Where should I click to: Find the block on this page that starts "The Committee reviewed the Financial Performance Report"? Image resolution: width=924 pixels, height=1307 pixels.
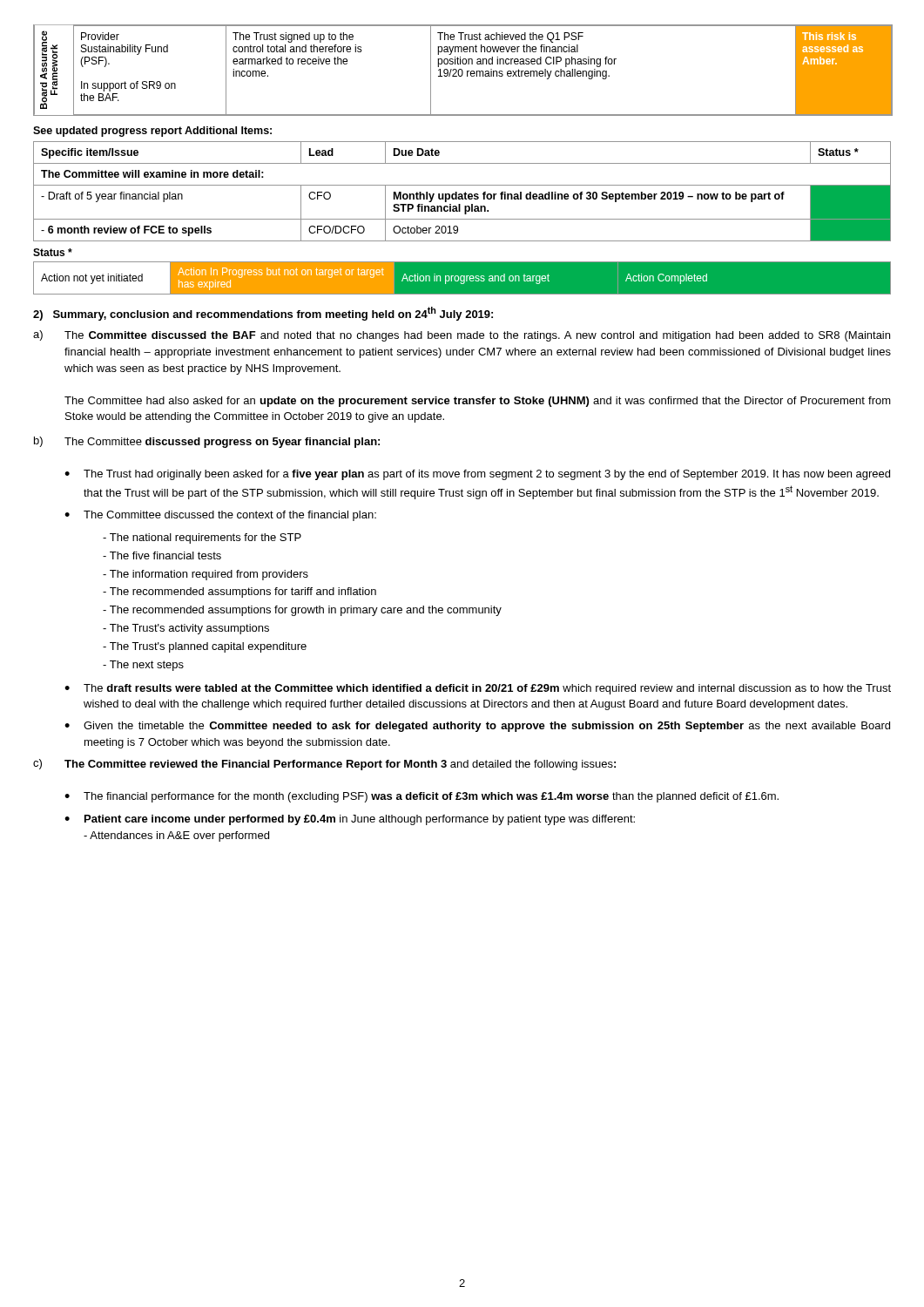point(341,764)
